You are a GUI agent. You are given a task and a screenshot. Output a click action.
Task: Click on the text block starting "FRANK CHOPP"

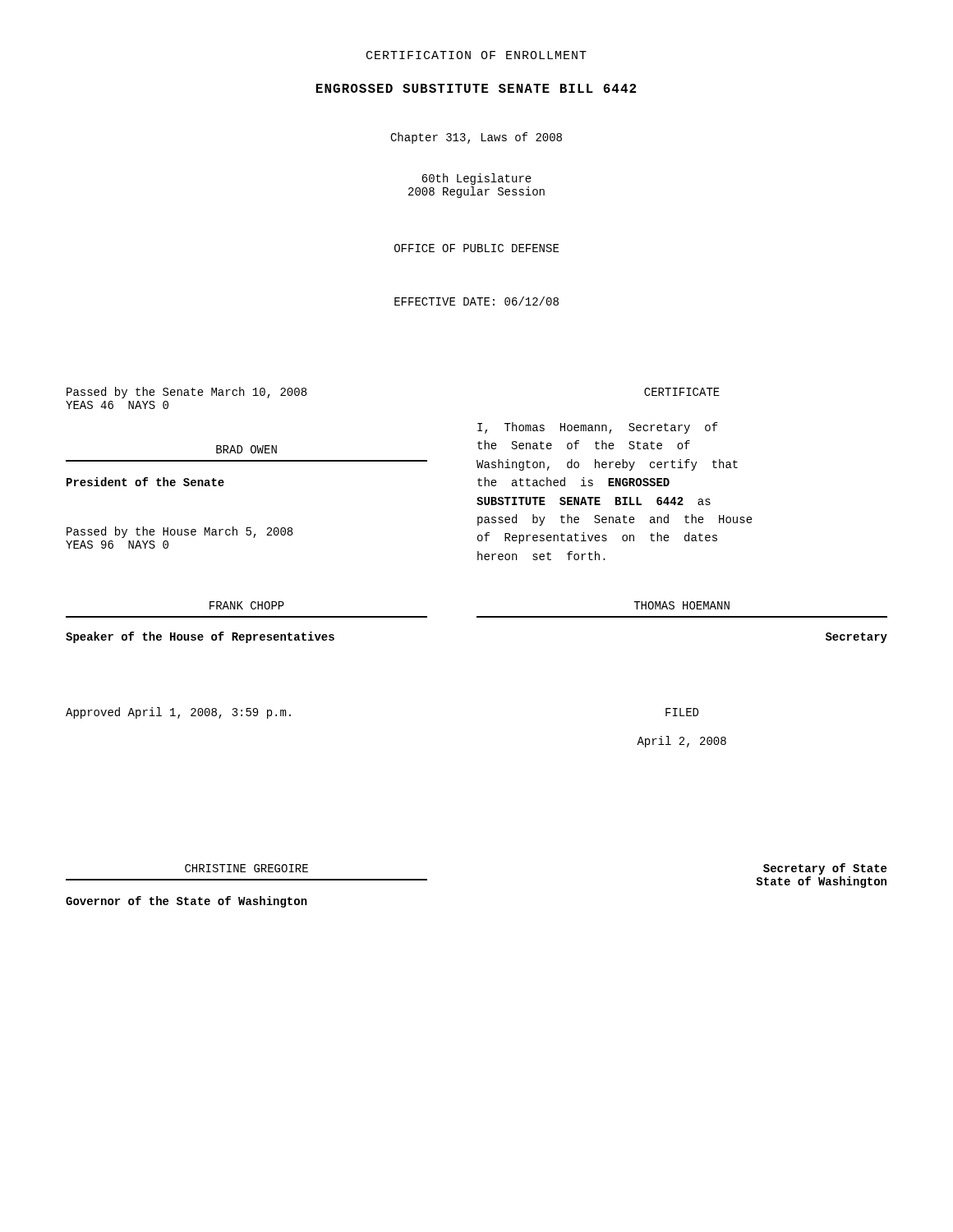pyautogui.click(x=246, y=609)
